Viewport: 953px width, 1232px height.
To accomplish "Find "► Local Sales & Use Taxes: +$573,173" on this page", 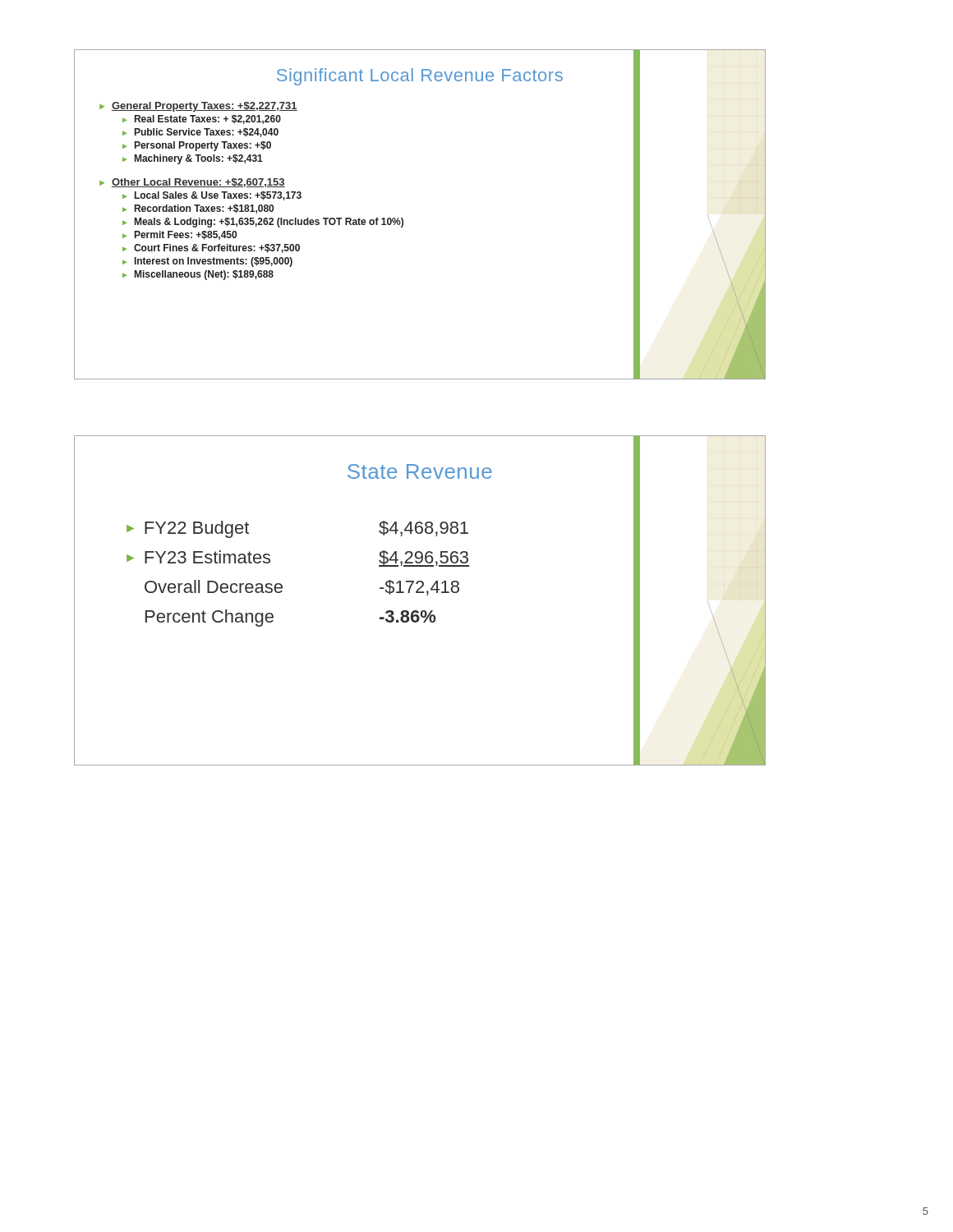I will [211, 195].
